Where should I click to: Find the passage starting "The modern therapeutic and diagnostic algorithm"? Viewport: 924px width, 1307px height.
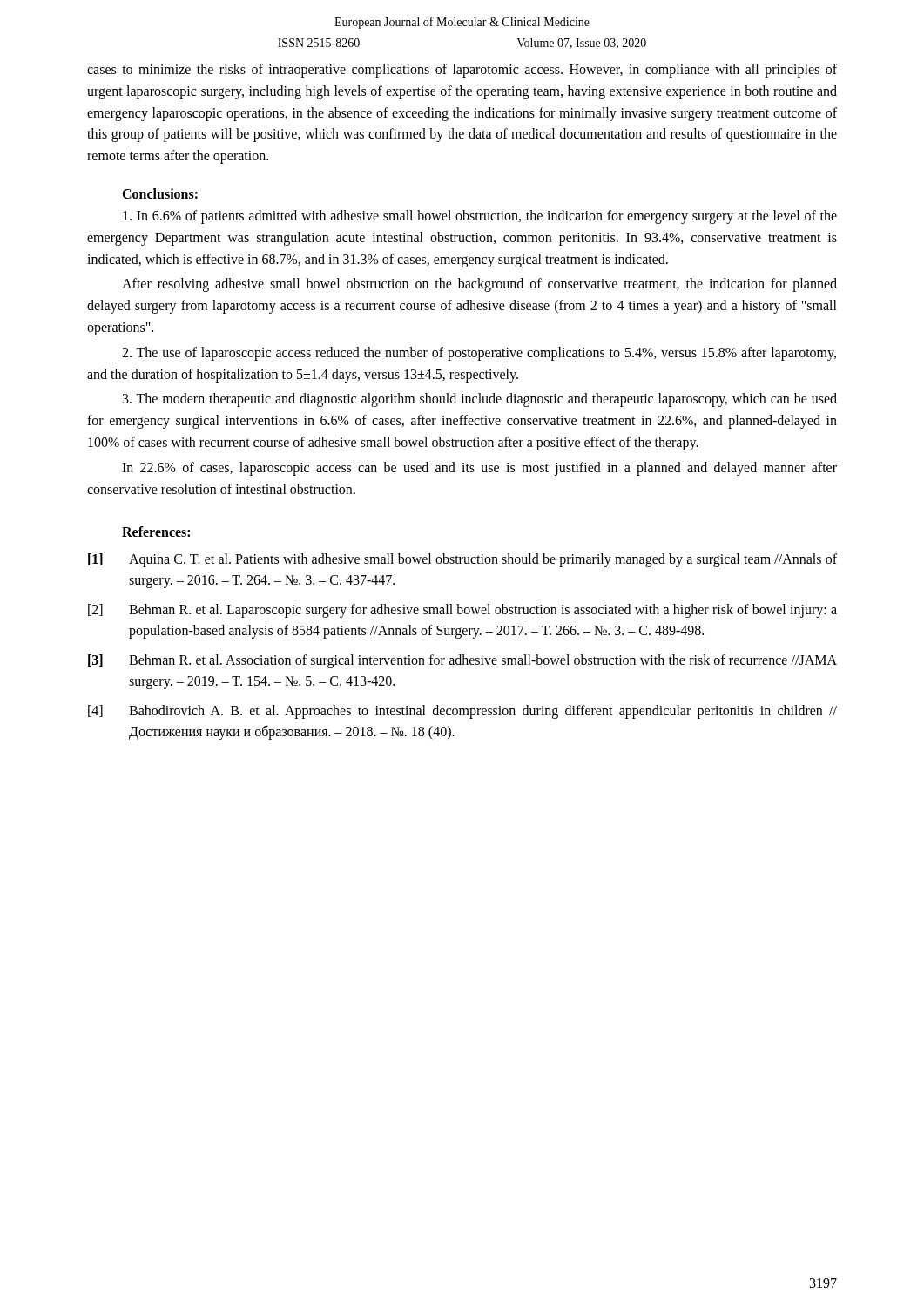[462, 421]
